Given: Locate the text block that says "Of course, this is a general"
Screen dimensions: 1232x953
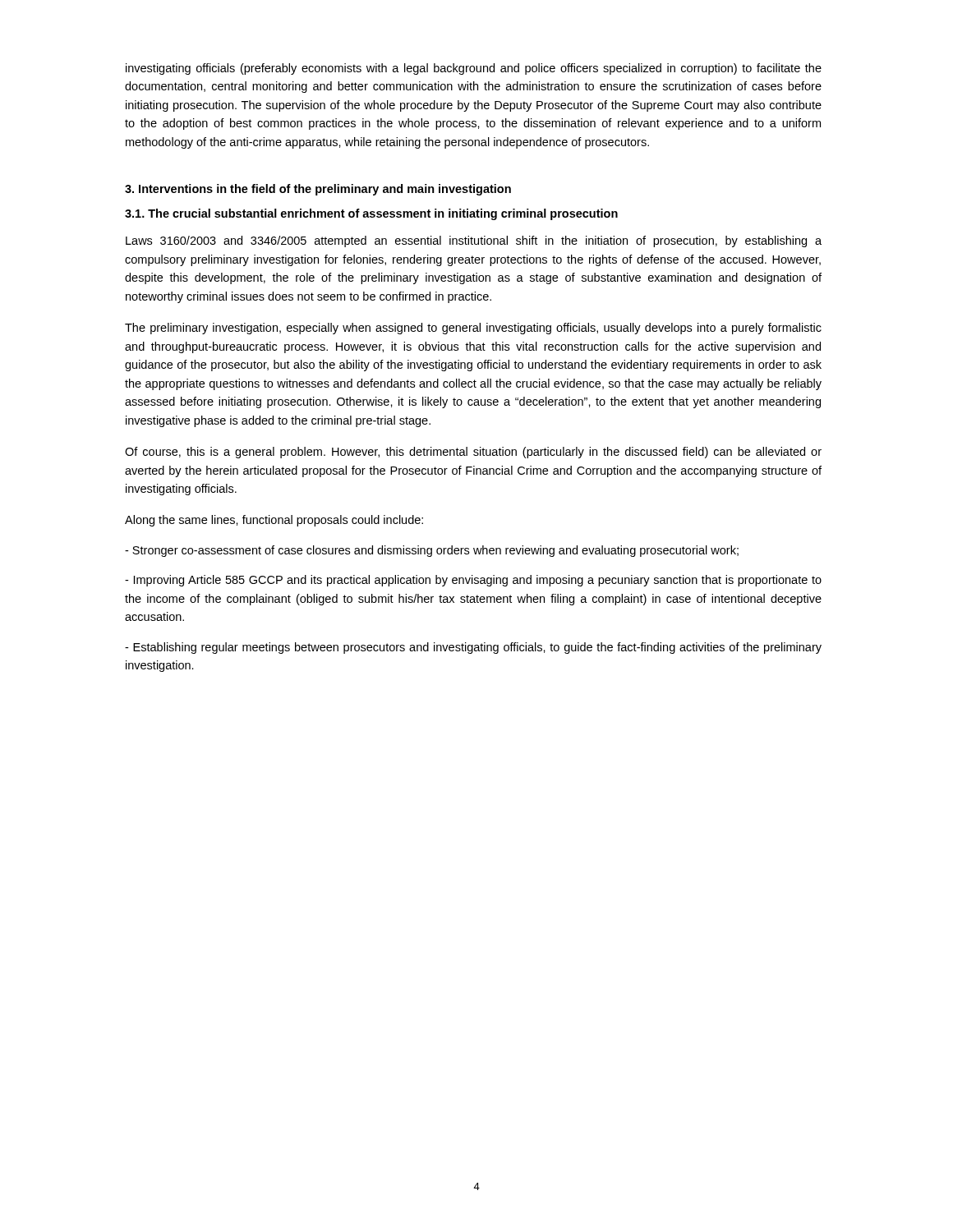Looking at the screenshot, I should point(473,470).
